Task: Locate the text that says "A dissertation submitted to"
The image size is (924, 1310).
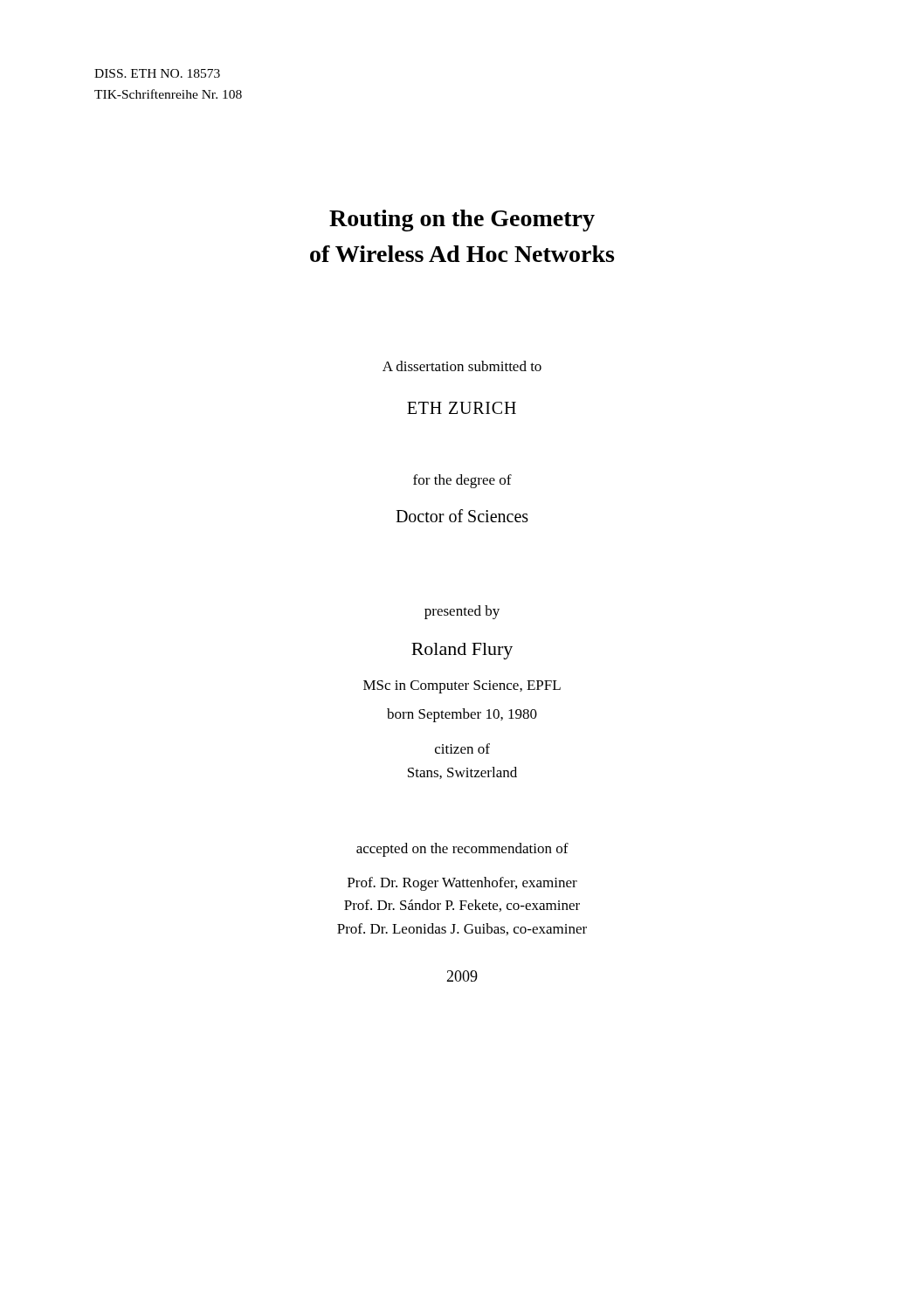Action: click(x=462, y=366)
